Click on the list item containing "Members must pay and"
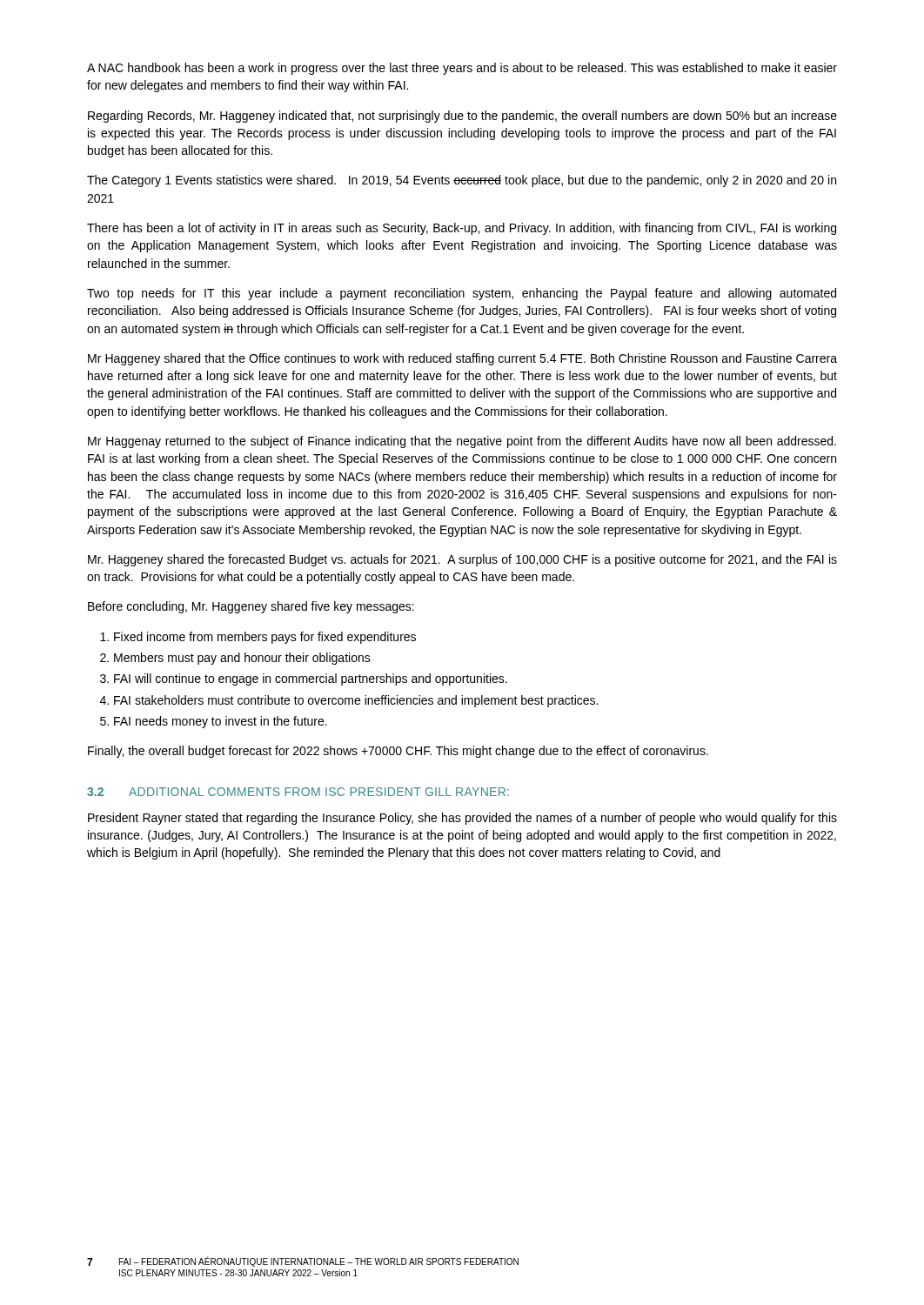Viewport: 924px width, 1305px height. tap(242, 658)
